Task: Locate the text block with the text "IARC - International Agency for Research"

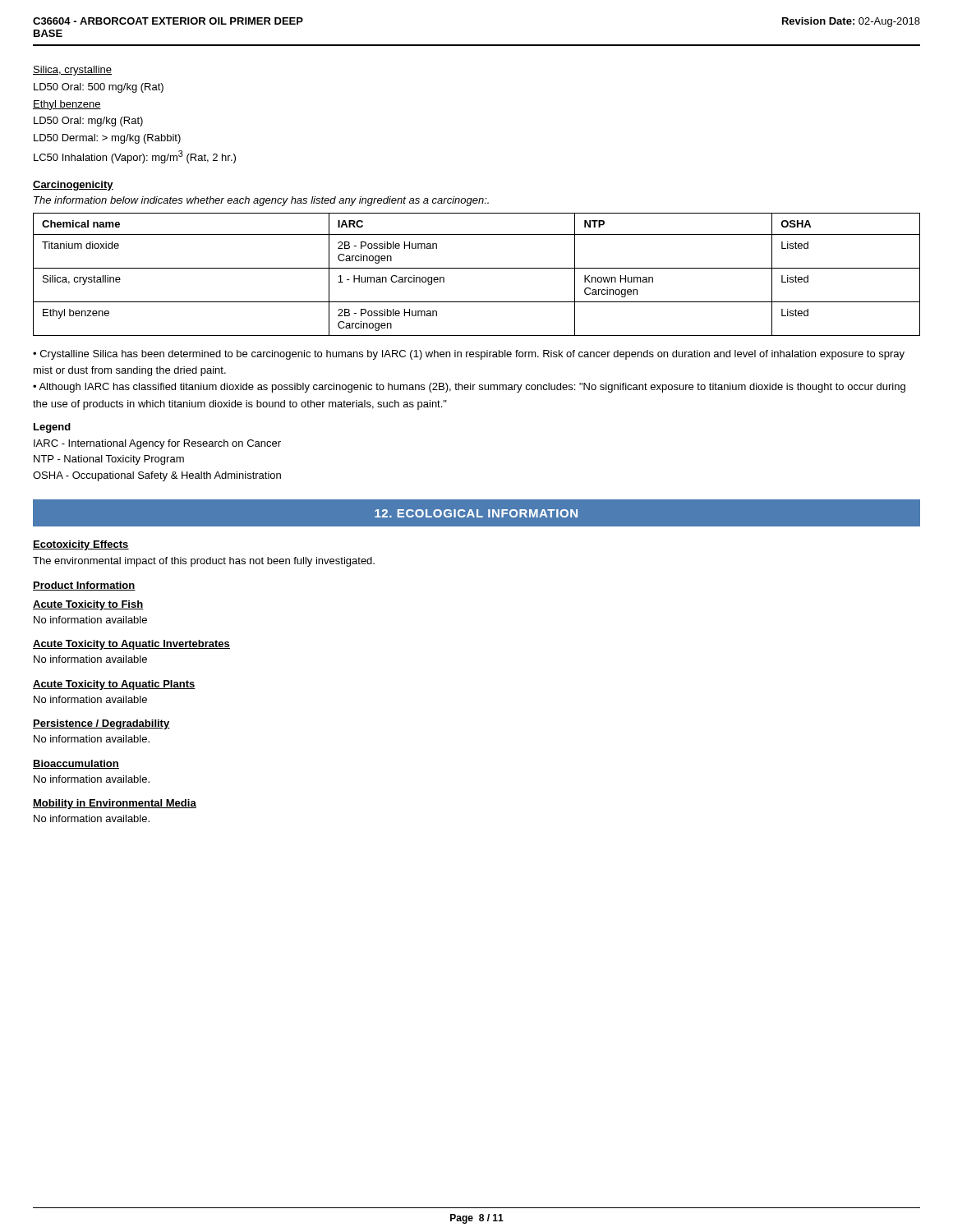Action: (x=157, y=459)
